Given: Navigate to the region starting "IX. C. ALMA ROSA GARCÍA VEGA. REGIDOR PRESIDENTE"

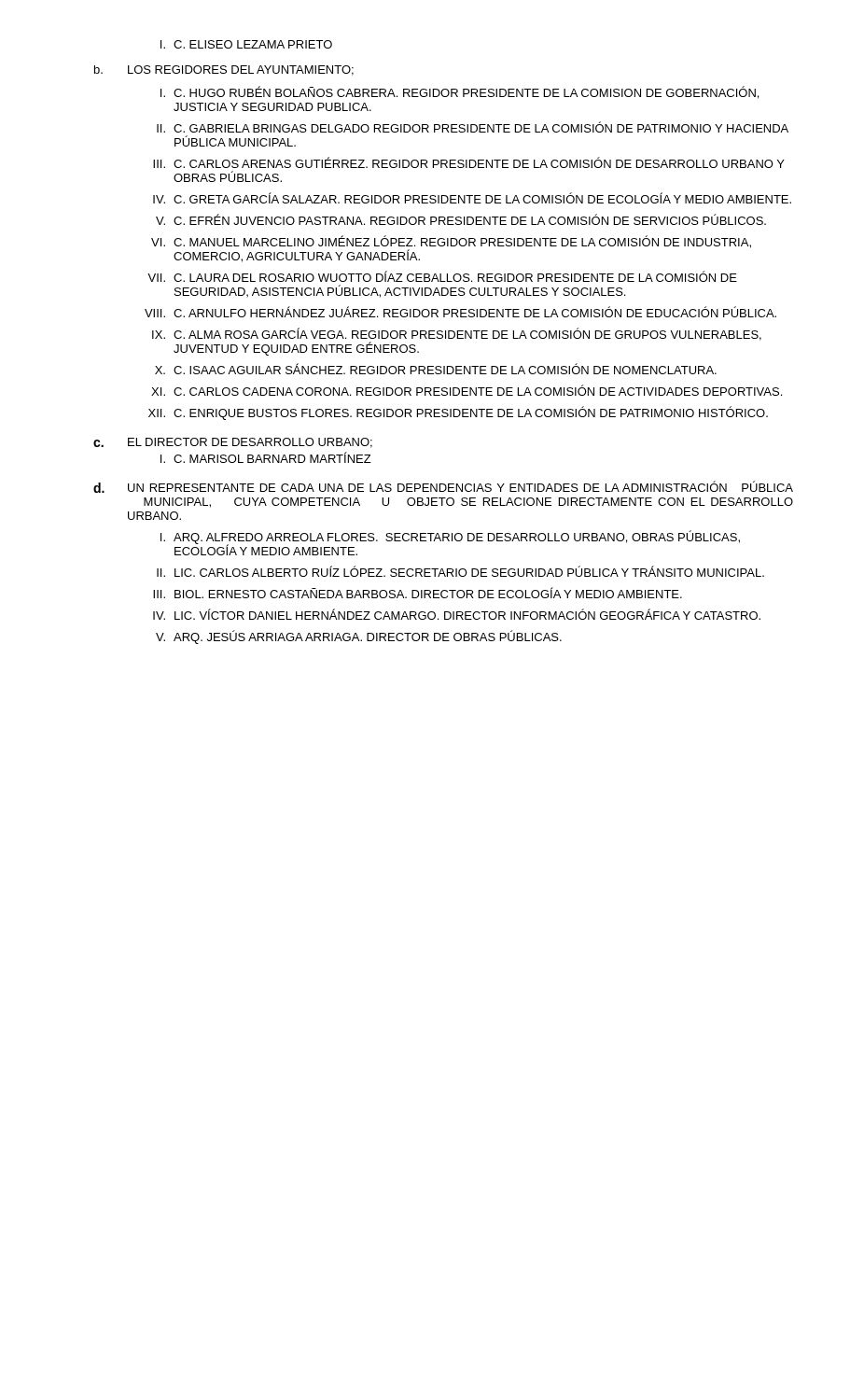Looking at the screenshot, I should (462, 342).
